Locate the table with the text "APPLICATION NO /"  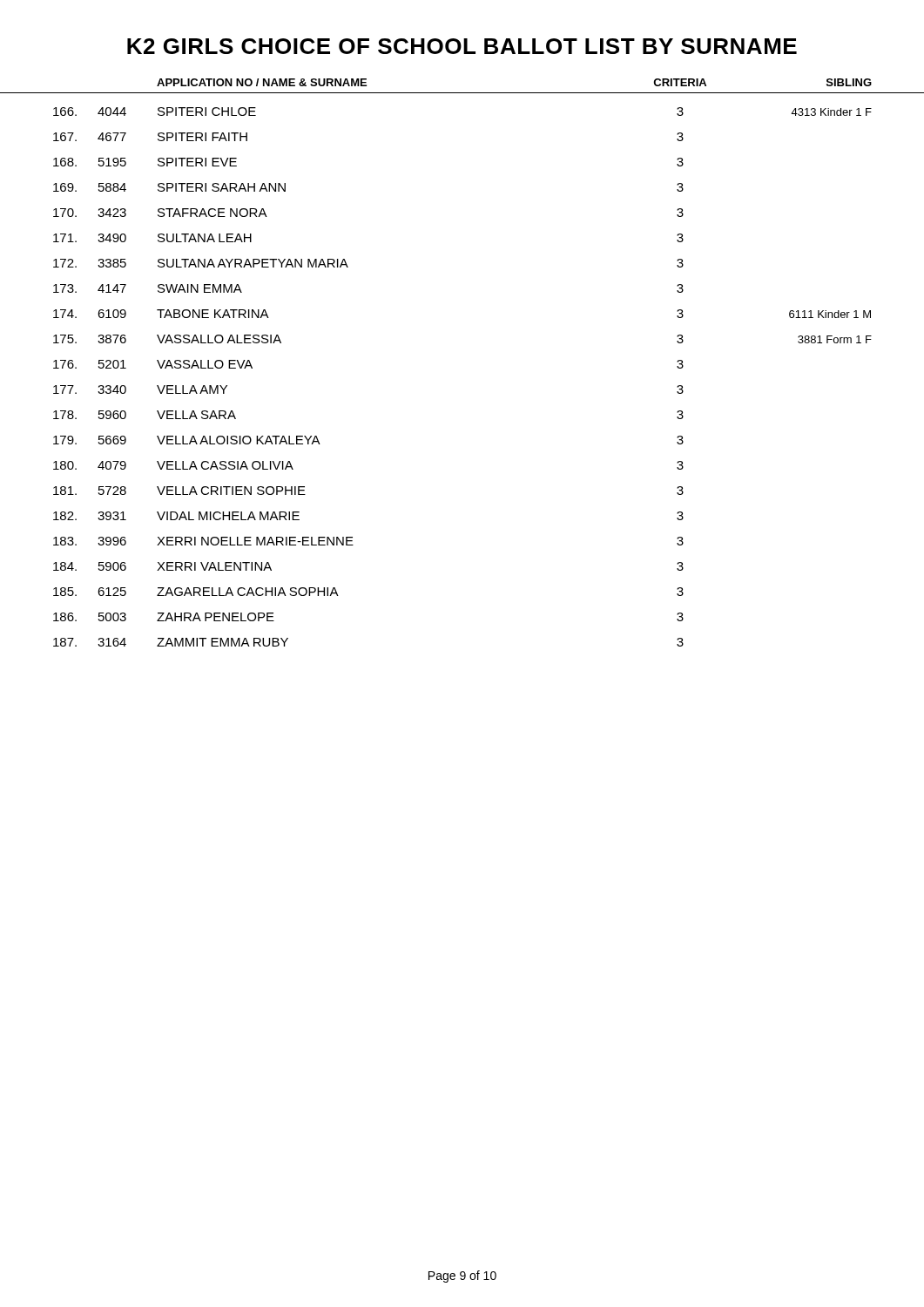pyautogui.click(x=462, y=365)
